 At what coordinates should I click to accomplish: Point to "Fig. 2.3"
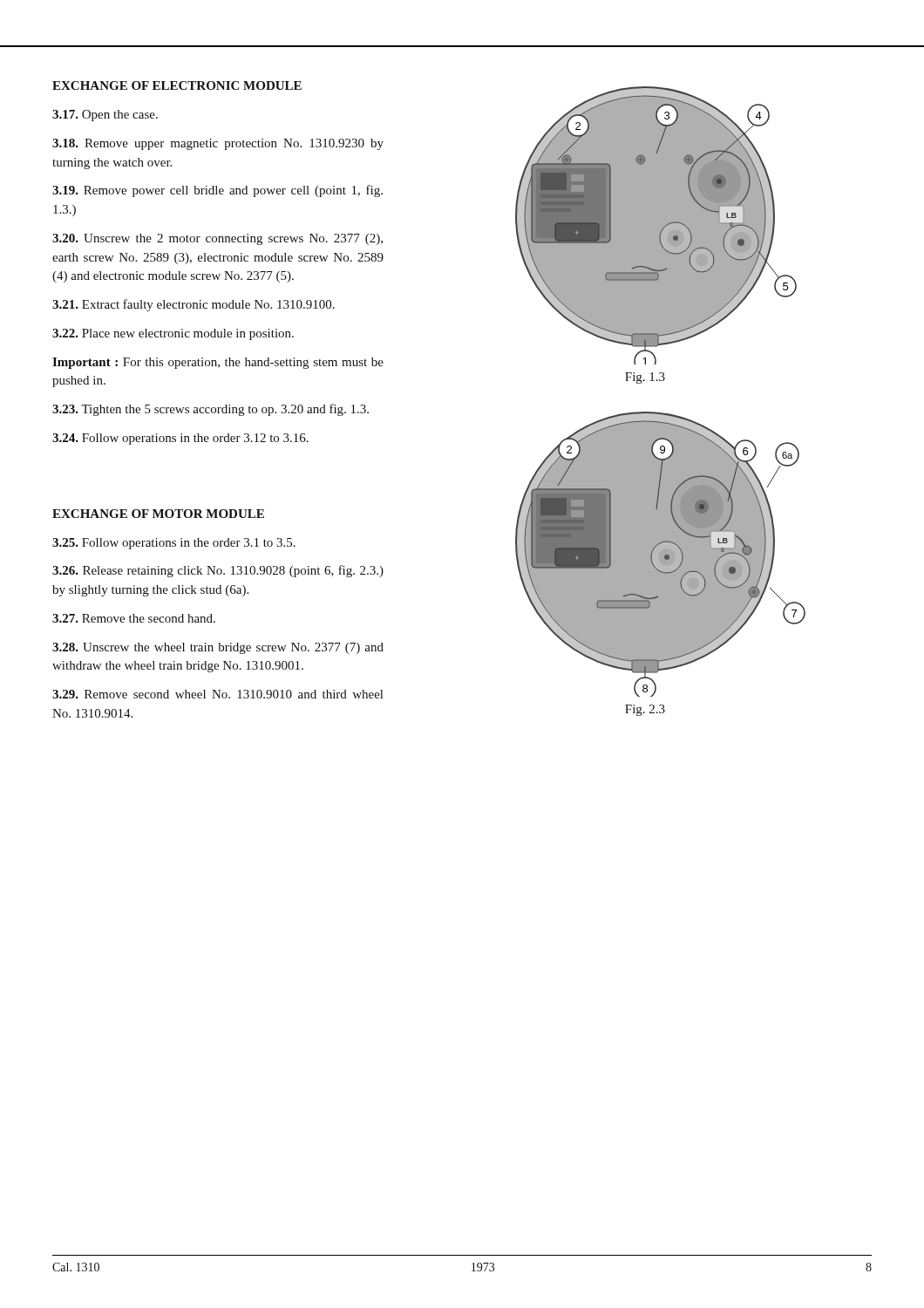tap(645, 709)
